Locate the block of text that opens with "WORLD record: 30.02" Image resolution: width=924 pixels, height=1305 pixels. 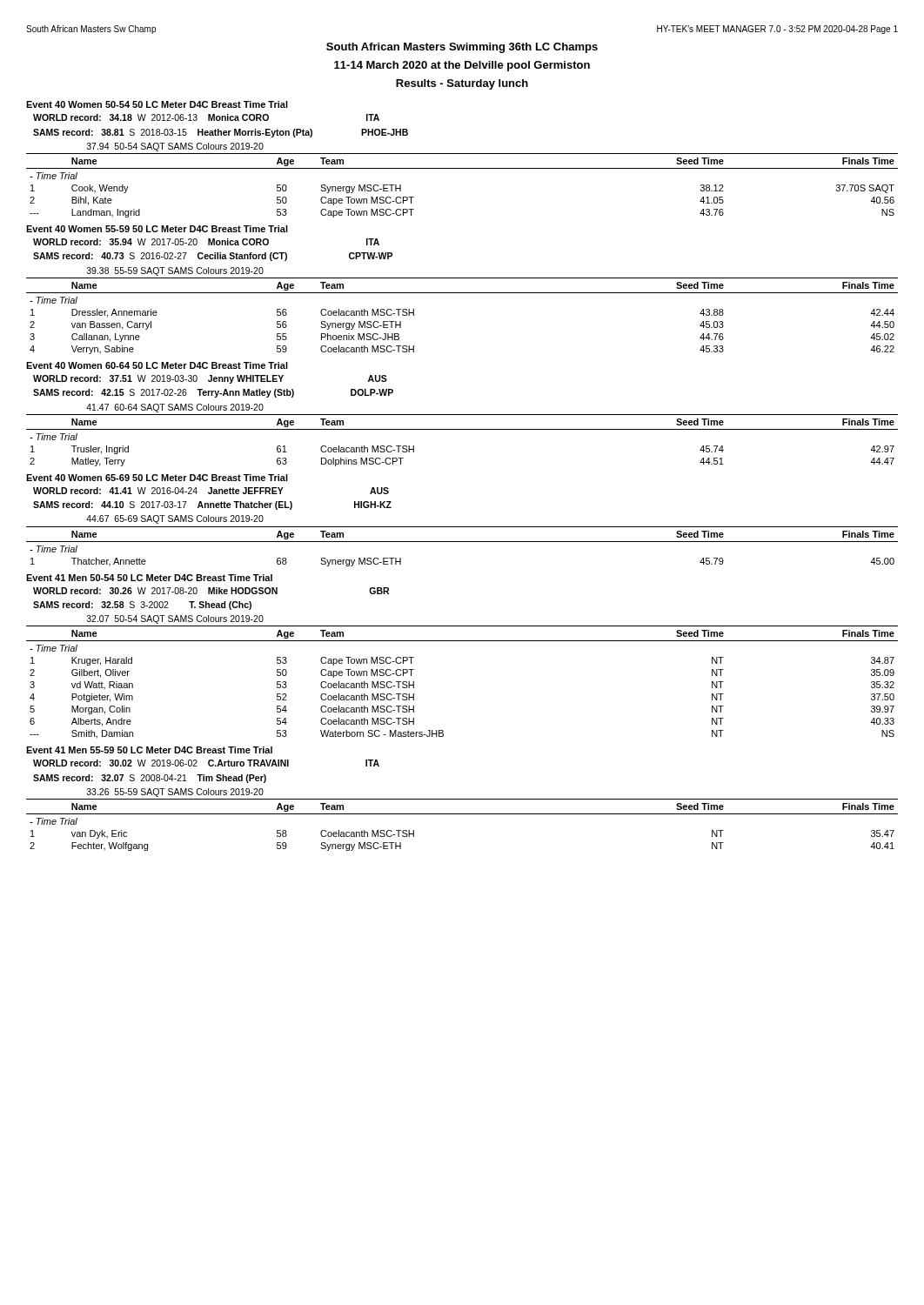click(206, 763)
